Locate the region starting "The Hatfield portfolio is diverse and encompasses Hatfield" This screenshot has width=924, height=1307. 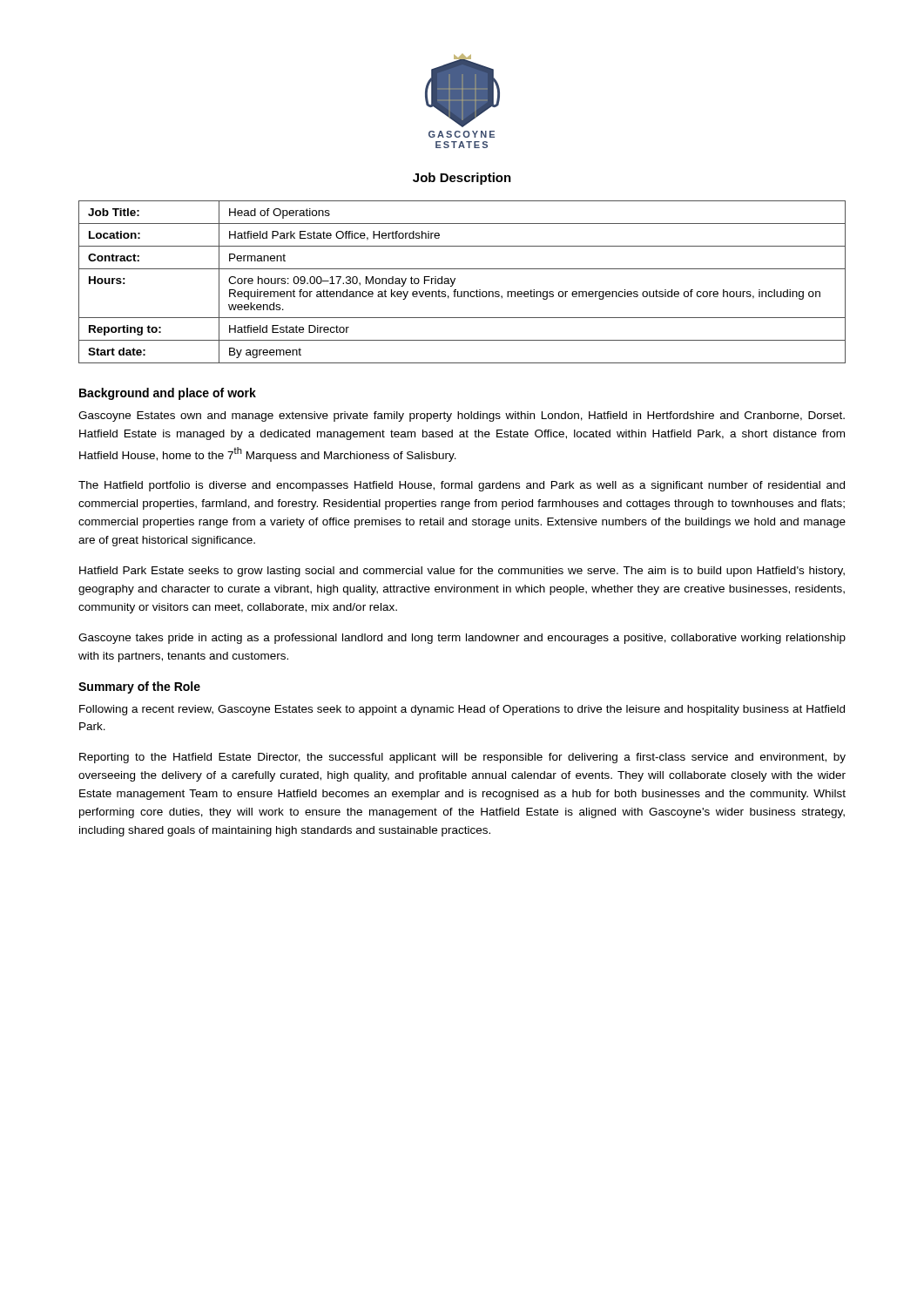coord(462,512)
